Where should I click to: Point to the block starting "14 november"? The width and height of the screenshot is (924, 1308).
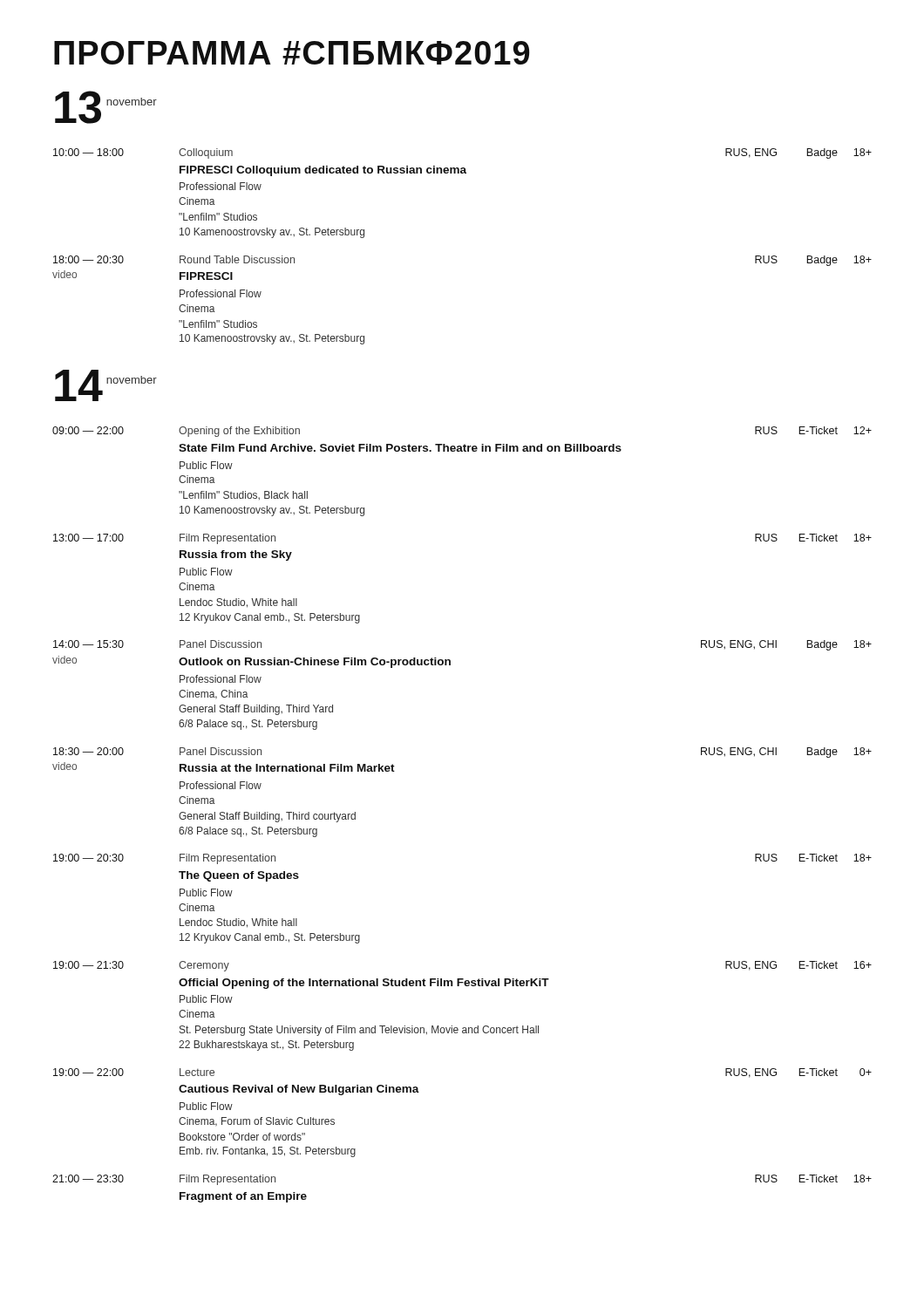coord(104,386)
